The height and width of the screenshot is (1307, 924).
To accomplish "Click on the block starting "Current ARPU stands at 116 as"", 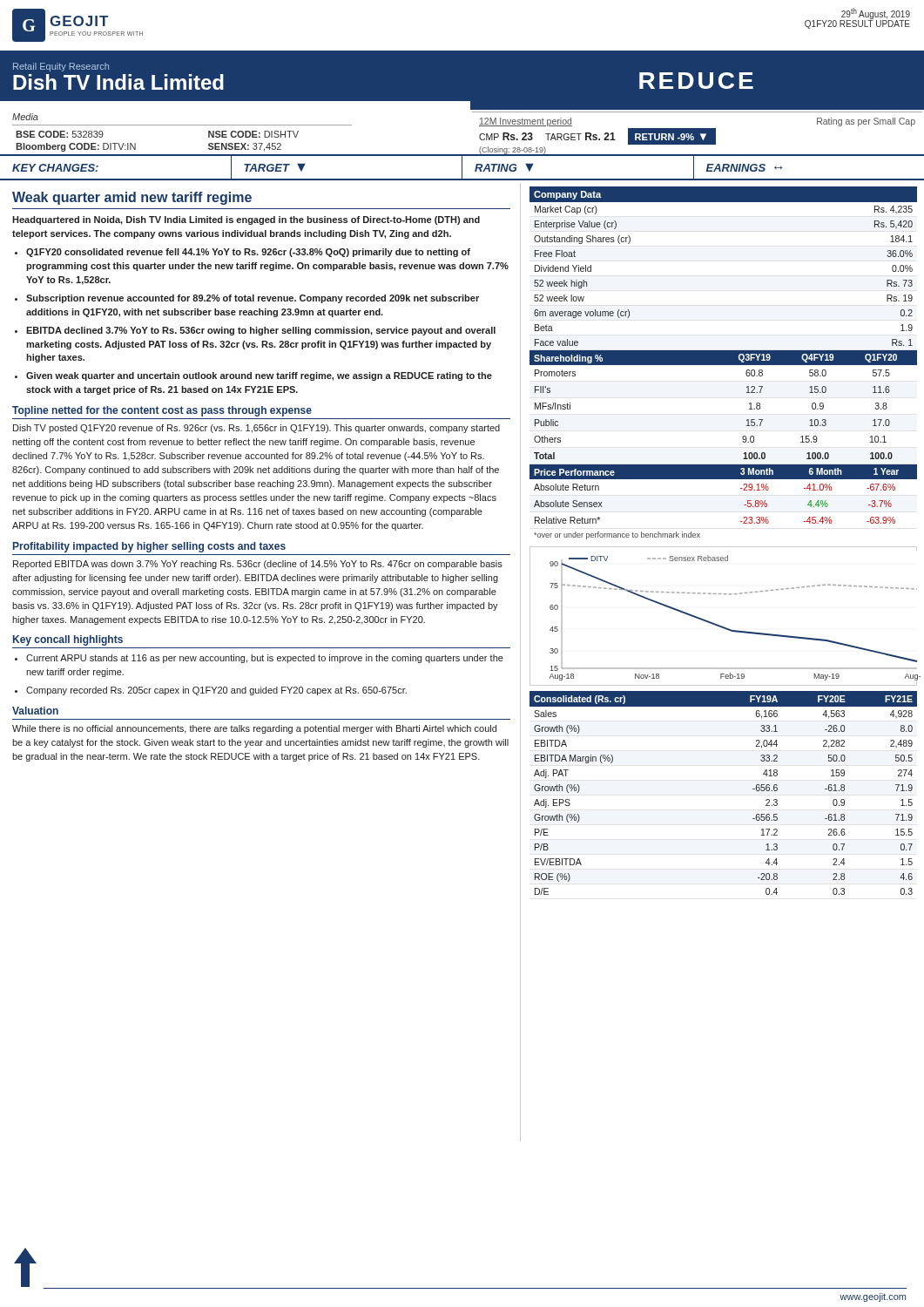I will click(x=265, y=665).
